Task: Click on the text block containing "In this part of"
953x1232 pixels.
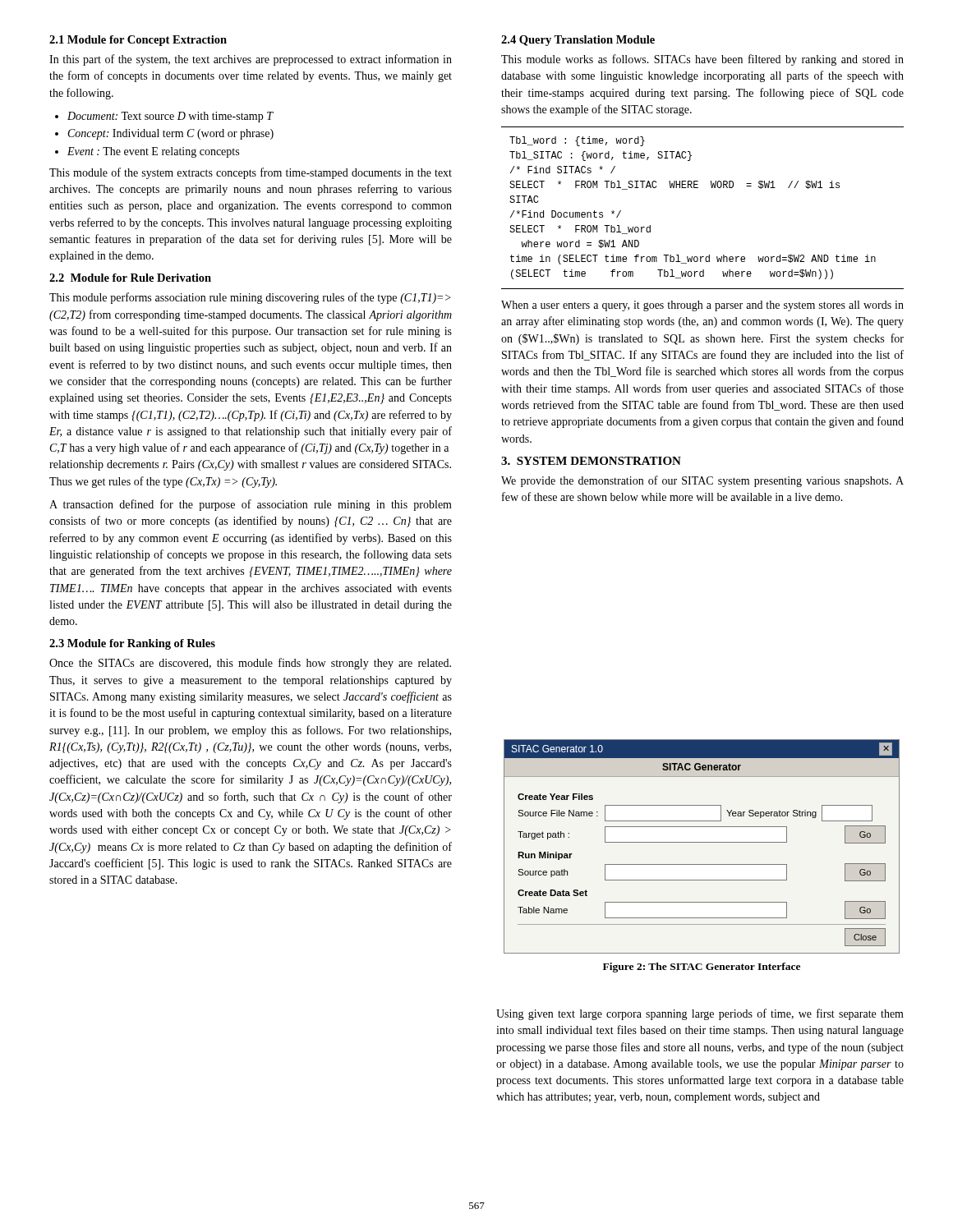Action: coord(251,77)
